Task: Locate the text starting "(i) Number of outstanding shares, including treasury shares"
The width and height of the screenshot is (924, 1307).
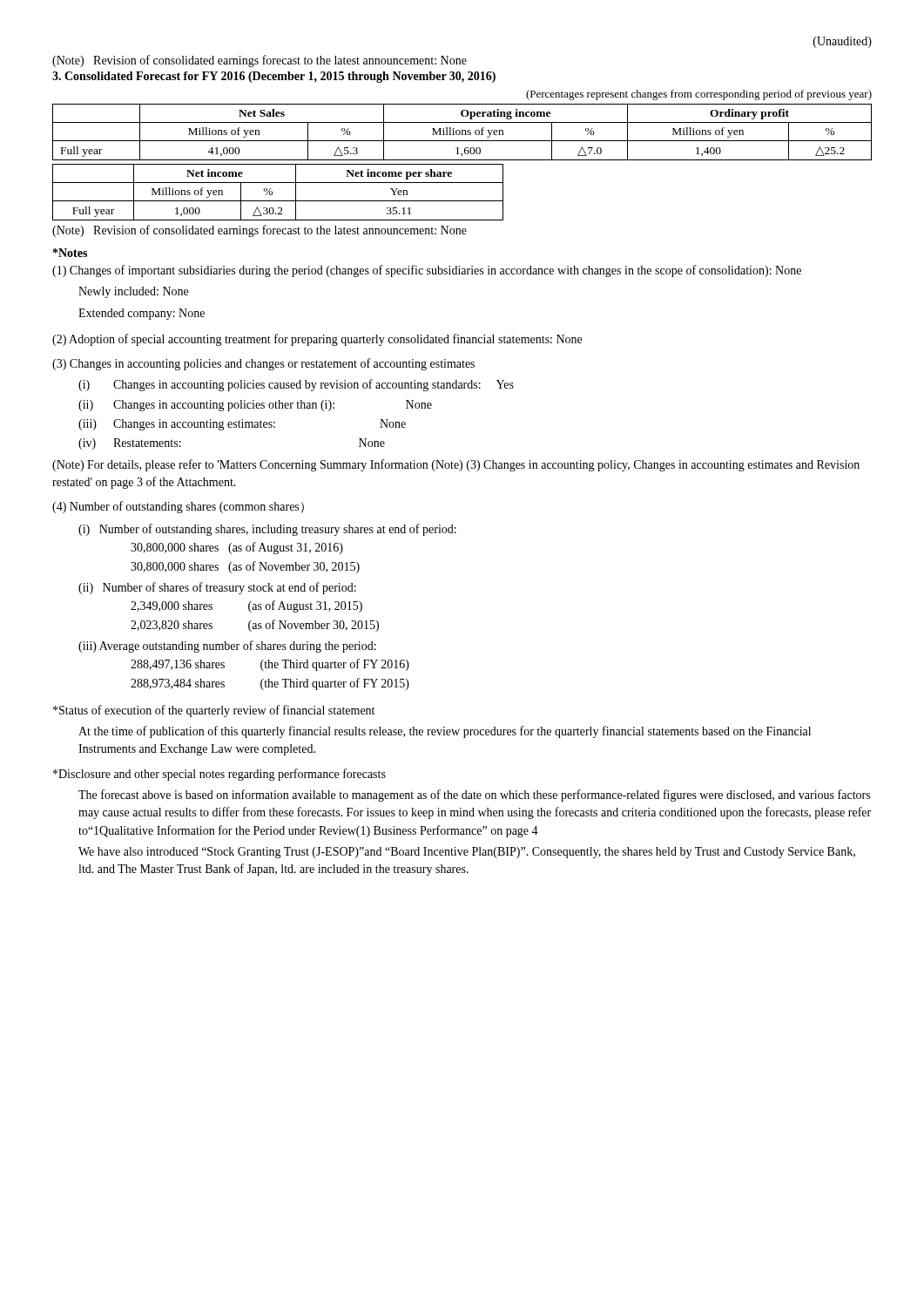Action: (267, 530)
